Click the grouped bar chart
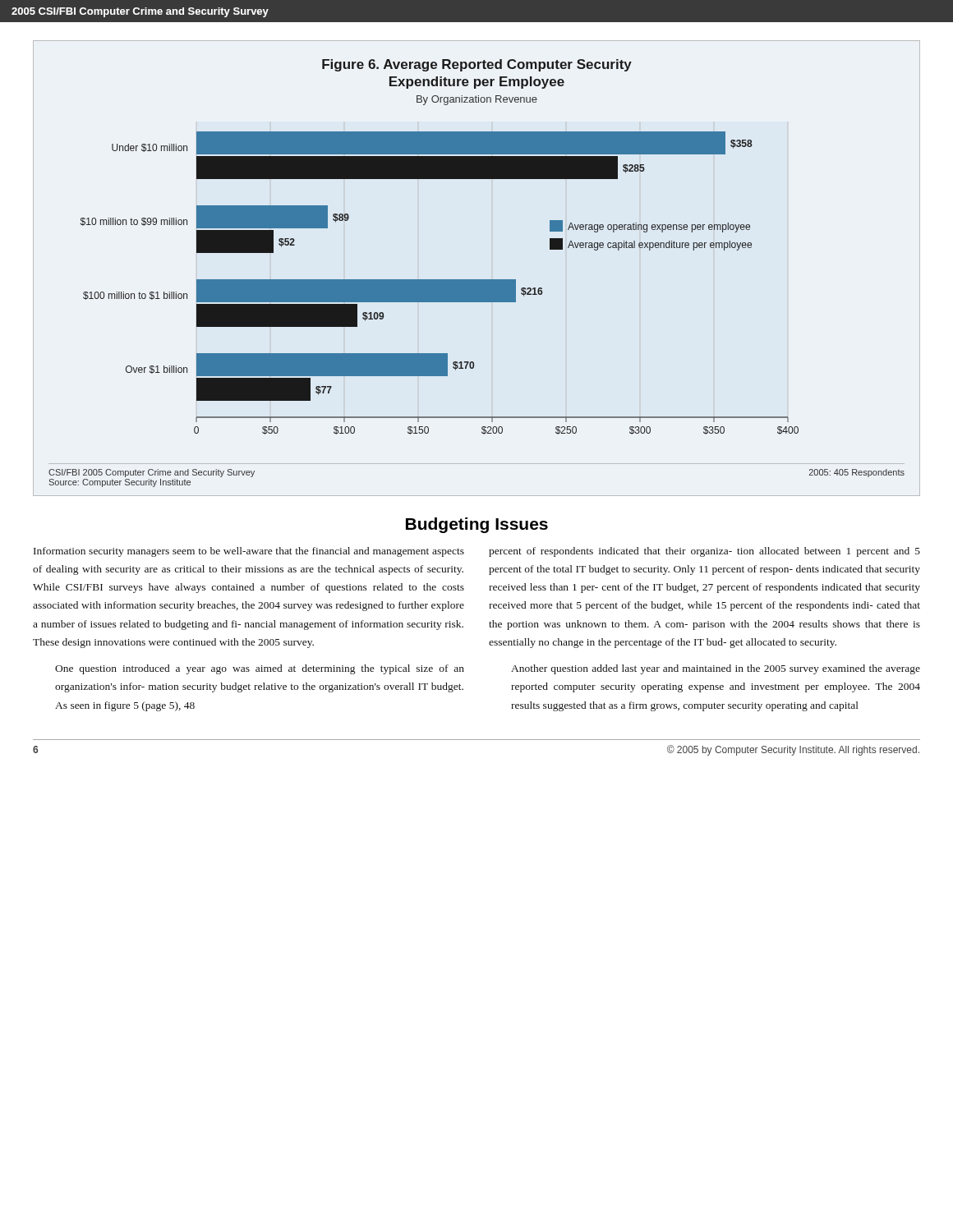The width and height of the screenshot is (953, 1232). pos(476,268)
